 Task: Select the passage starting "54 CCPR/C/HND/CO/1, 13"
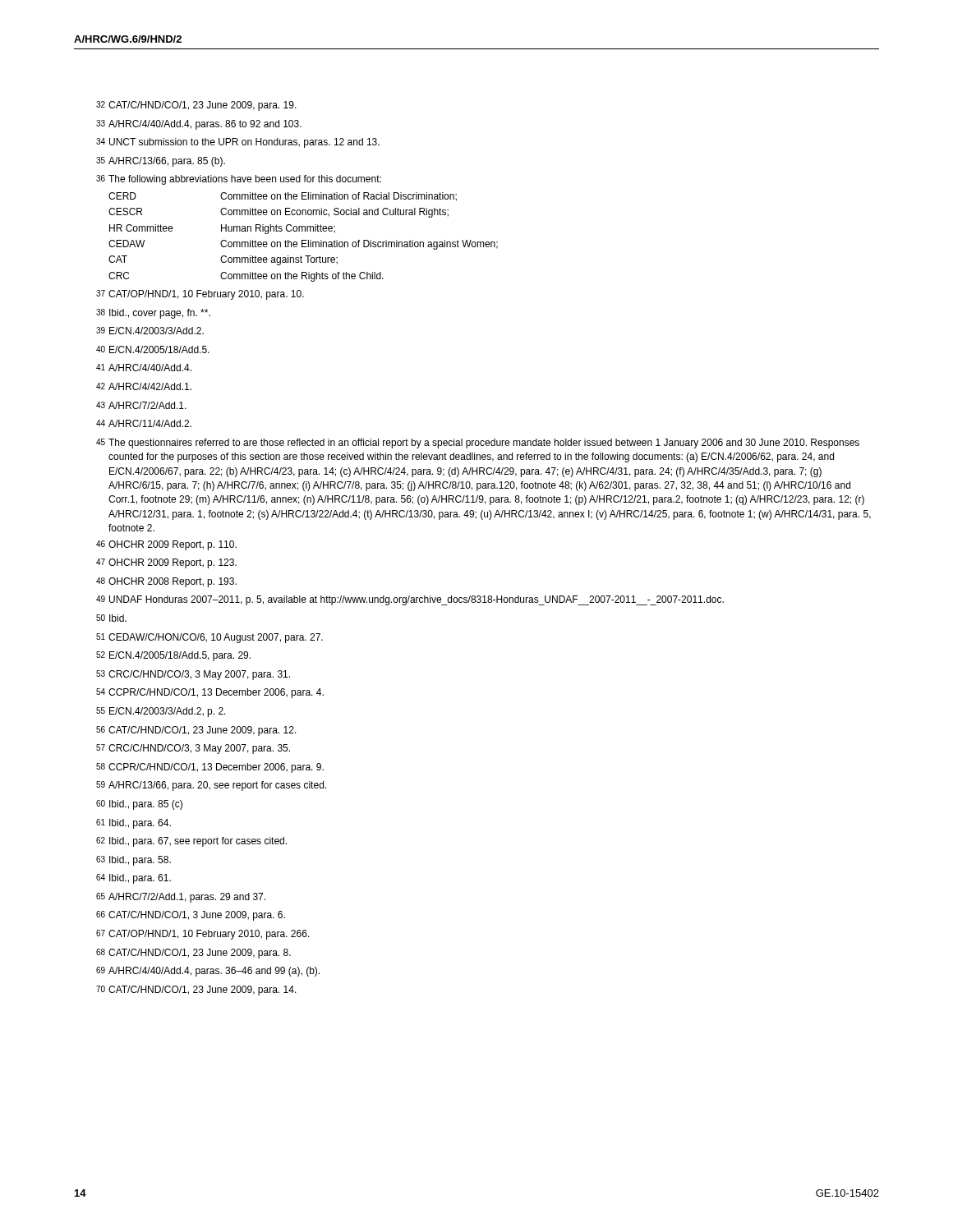click(210, 693)
